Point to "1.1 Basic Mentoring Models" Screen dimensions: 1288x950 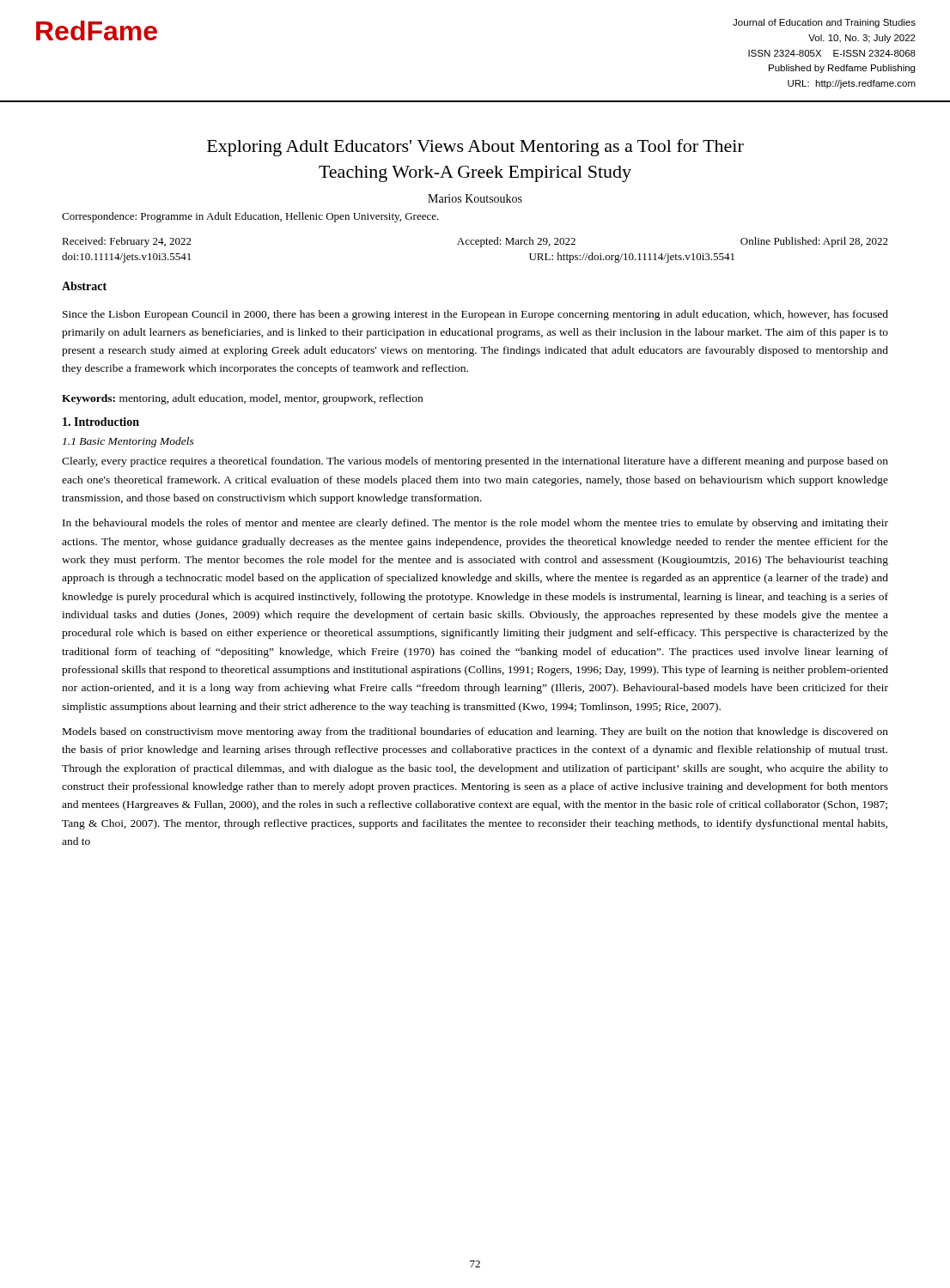(128, 442)
